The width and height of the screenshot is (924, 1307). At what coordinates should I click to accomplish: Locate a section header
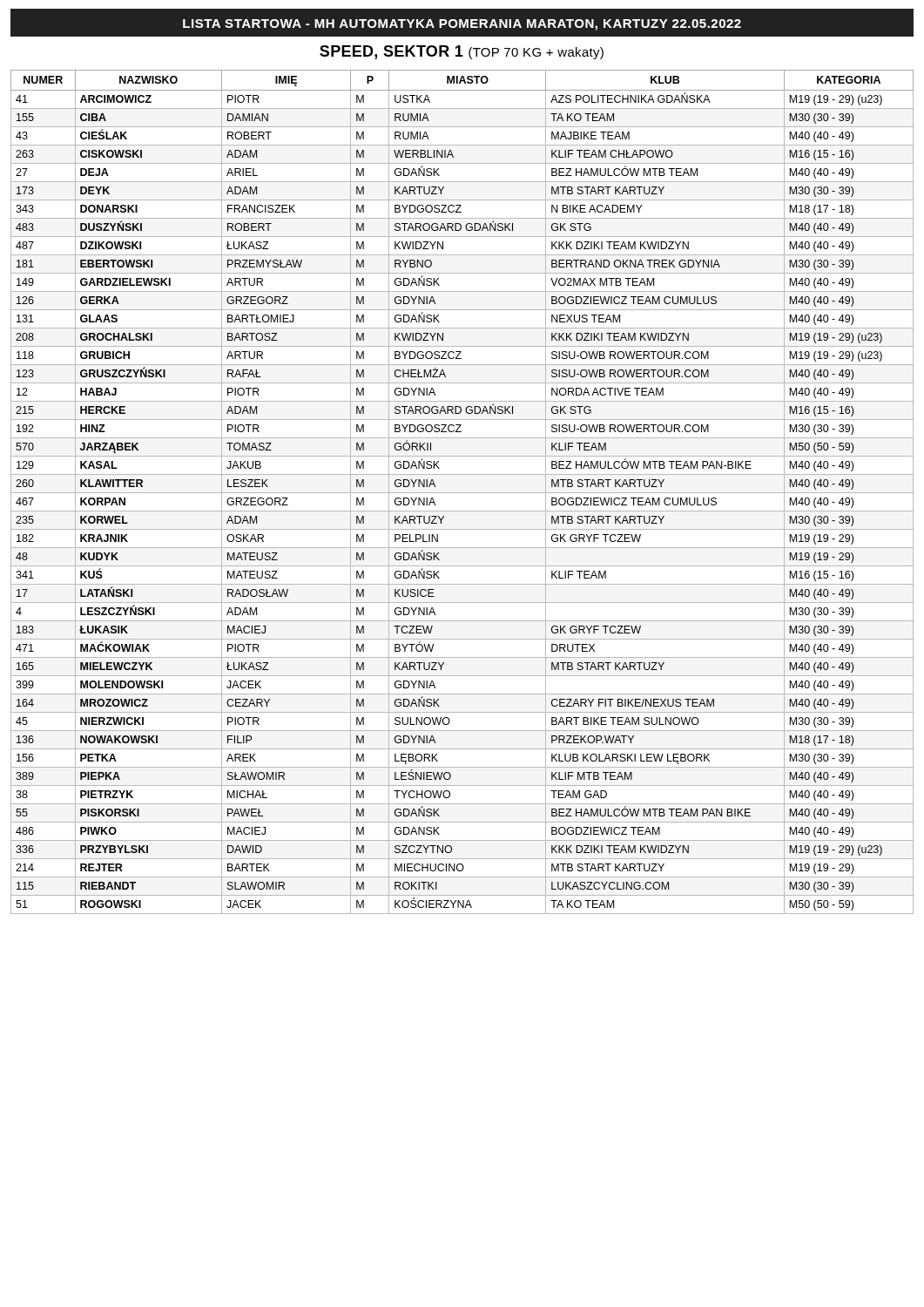462,52
